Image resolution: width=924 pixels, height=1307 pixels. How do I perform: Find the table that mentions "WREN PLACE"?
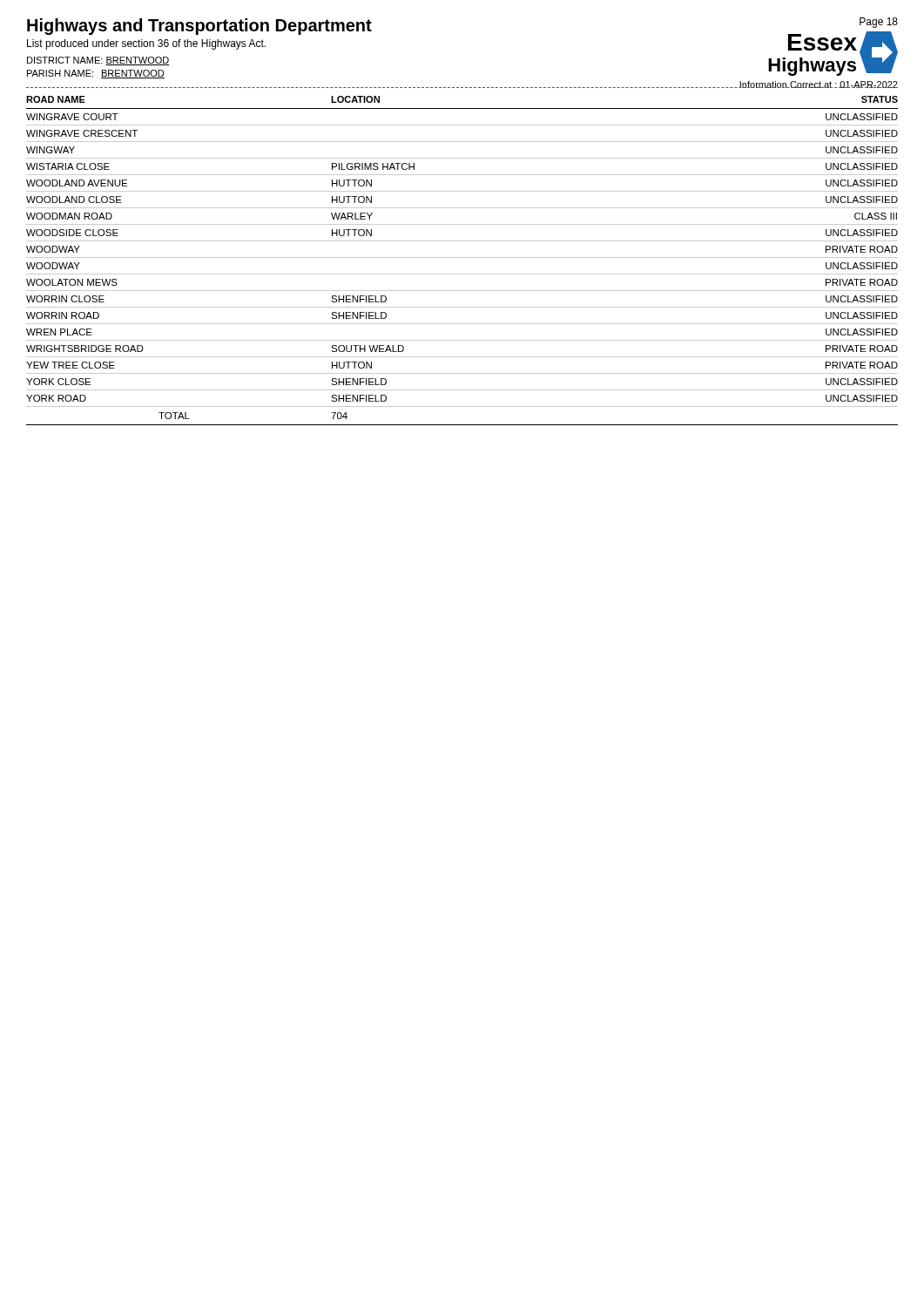[462, 258]
